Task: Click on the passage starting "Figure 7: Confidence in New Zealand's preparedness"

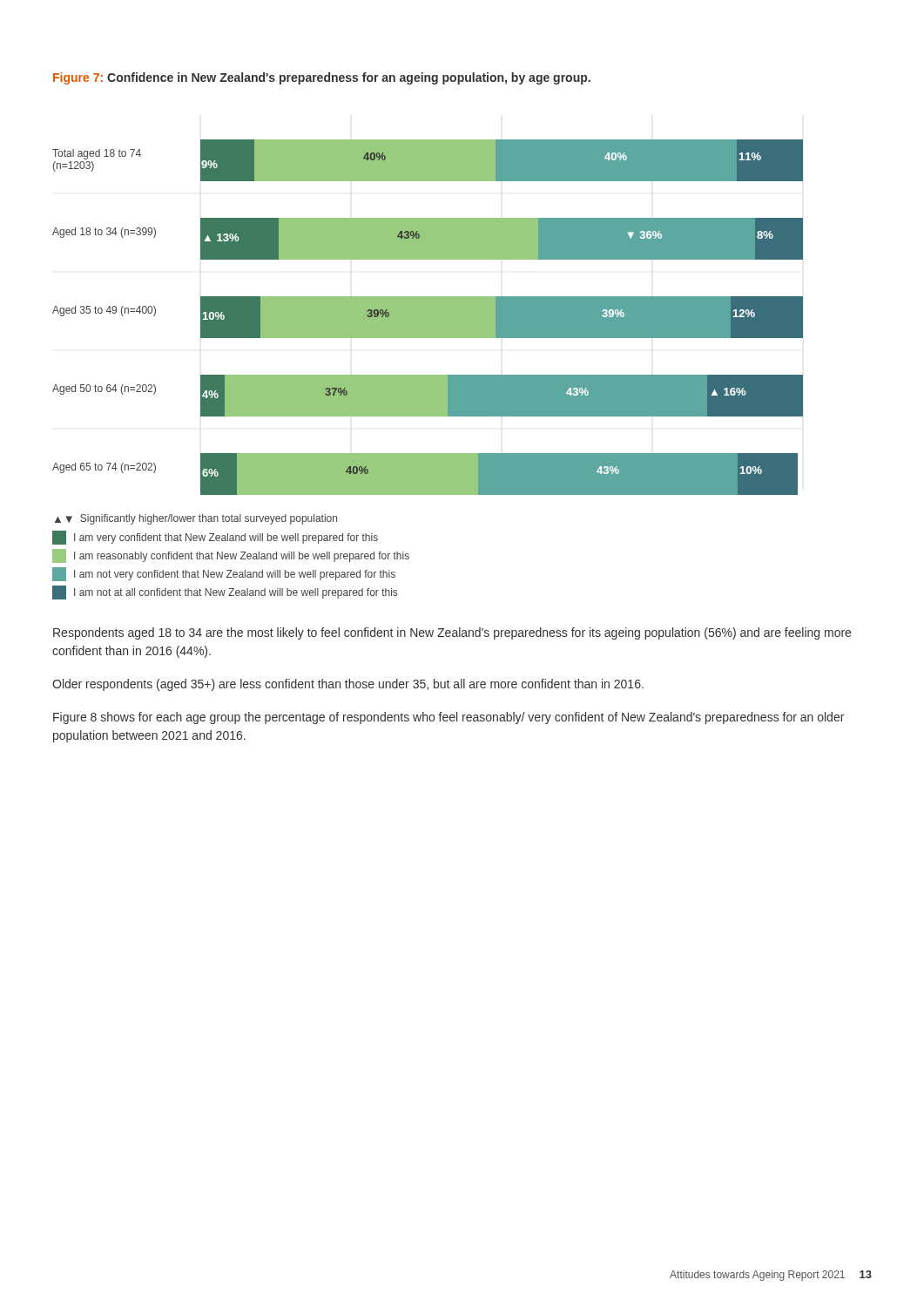Action: pos(322,78)
